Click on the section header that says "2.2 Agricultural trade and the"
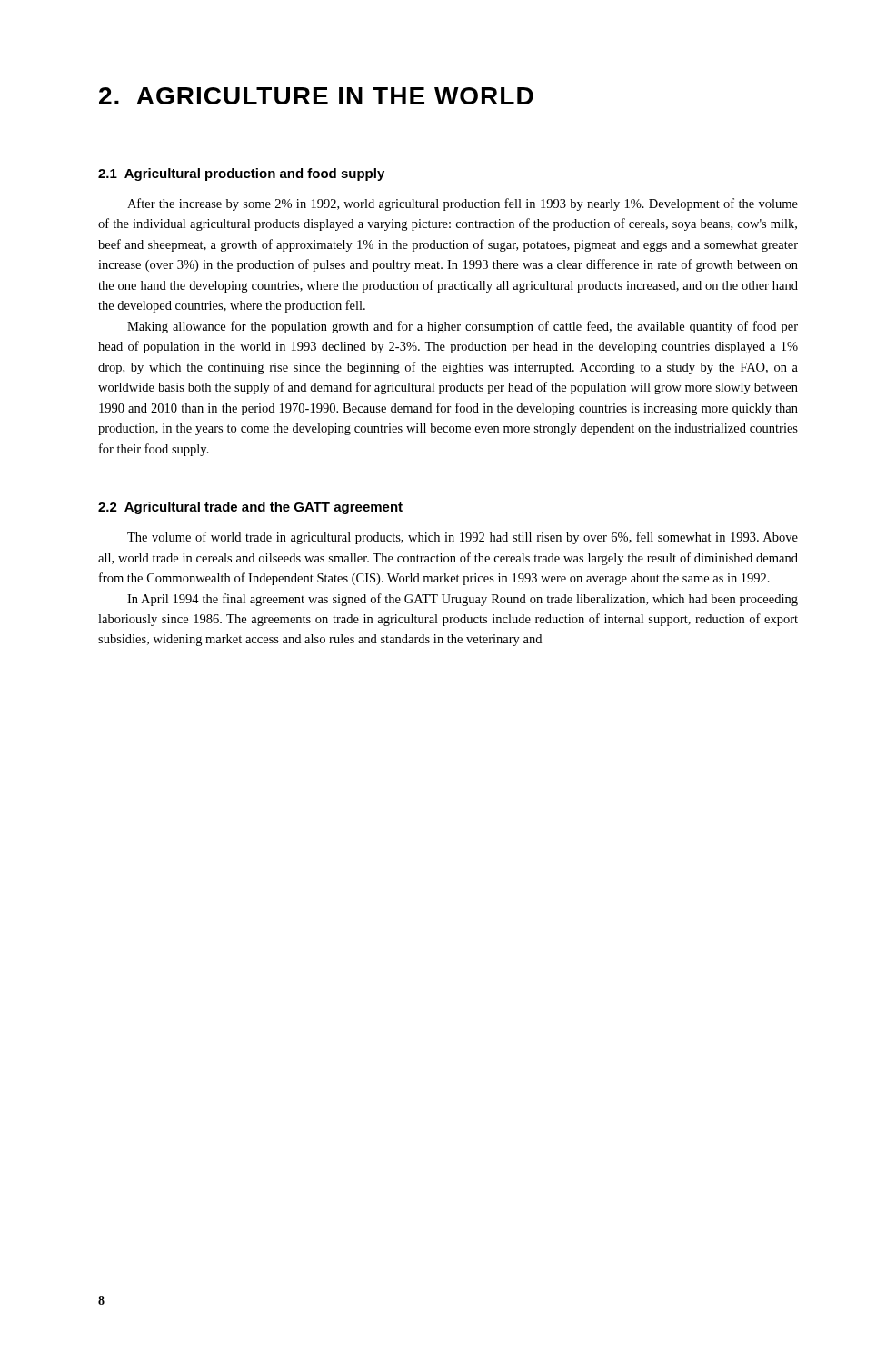The height and width of the screenshot is (1363, 896). (250, 507)
